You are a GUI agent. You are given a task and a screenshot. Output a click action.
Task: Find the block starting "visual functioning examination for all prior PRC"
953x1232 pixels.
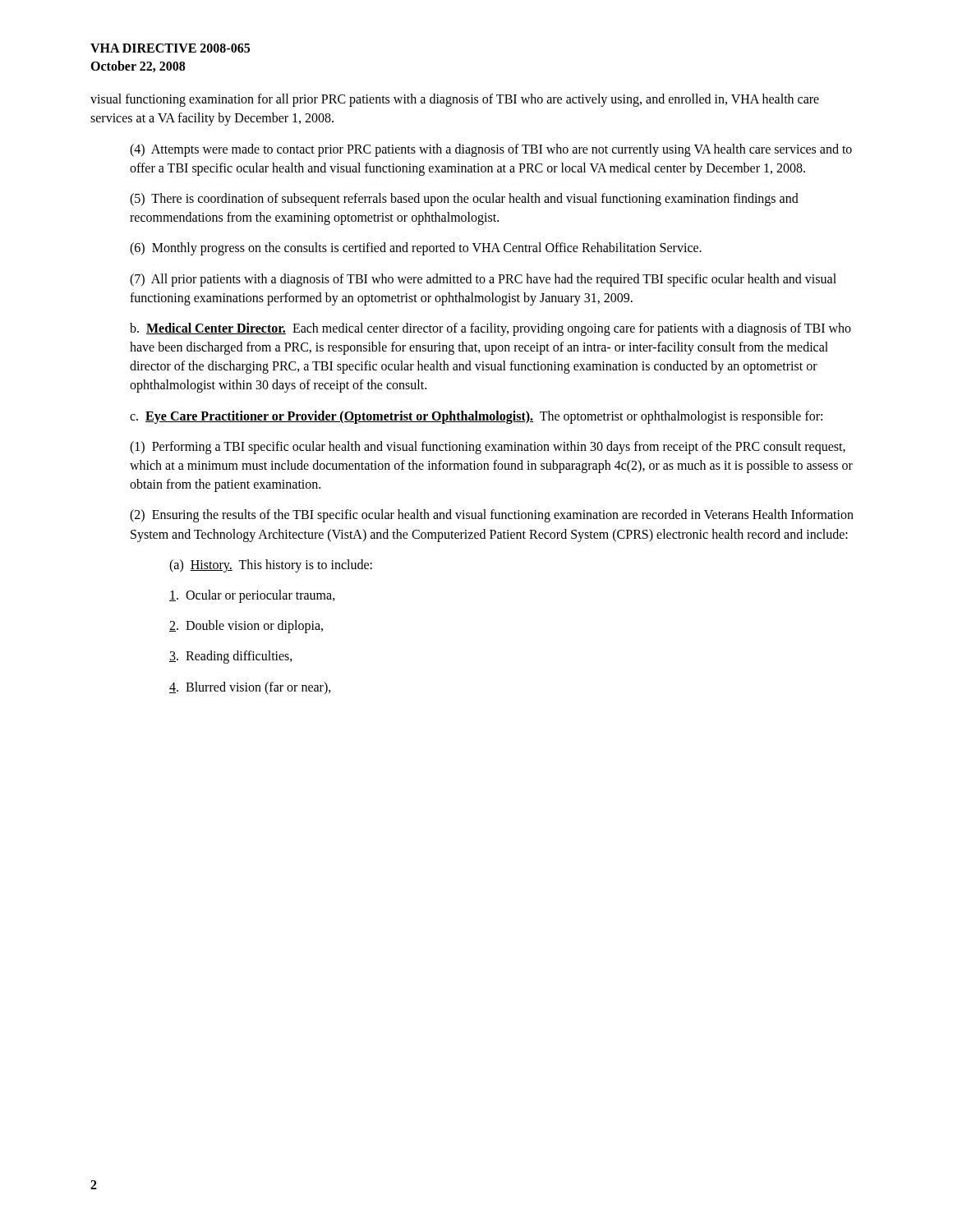coord(455,109)
